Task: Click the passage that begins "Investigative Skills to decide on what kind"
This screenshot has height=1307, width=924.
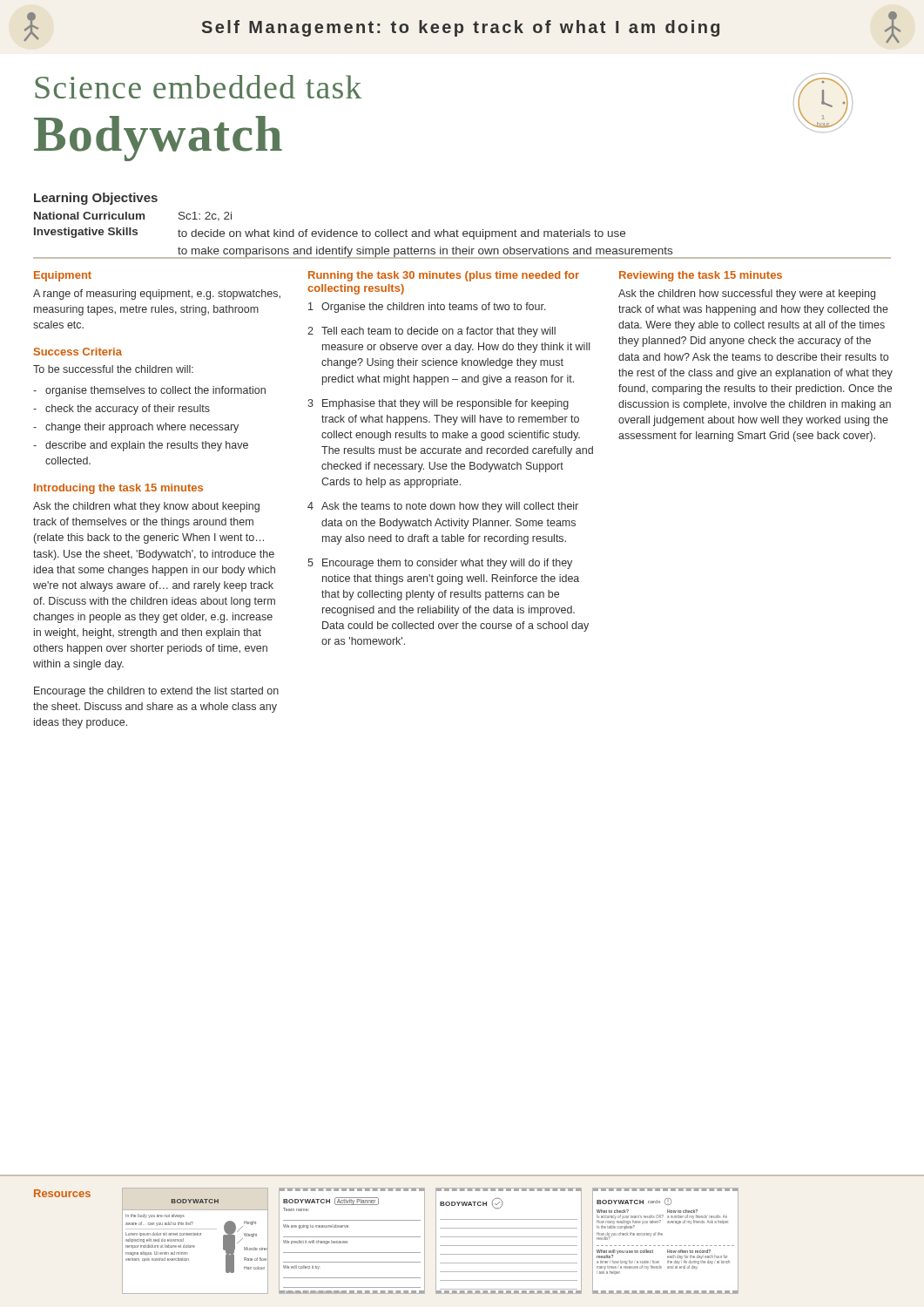Action: pyautogui.click(x=353, y=242)
